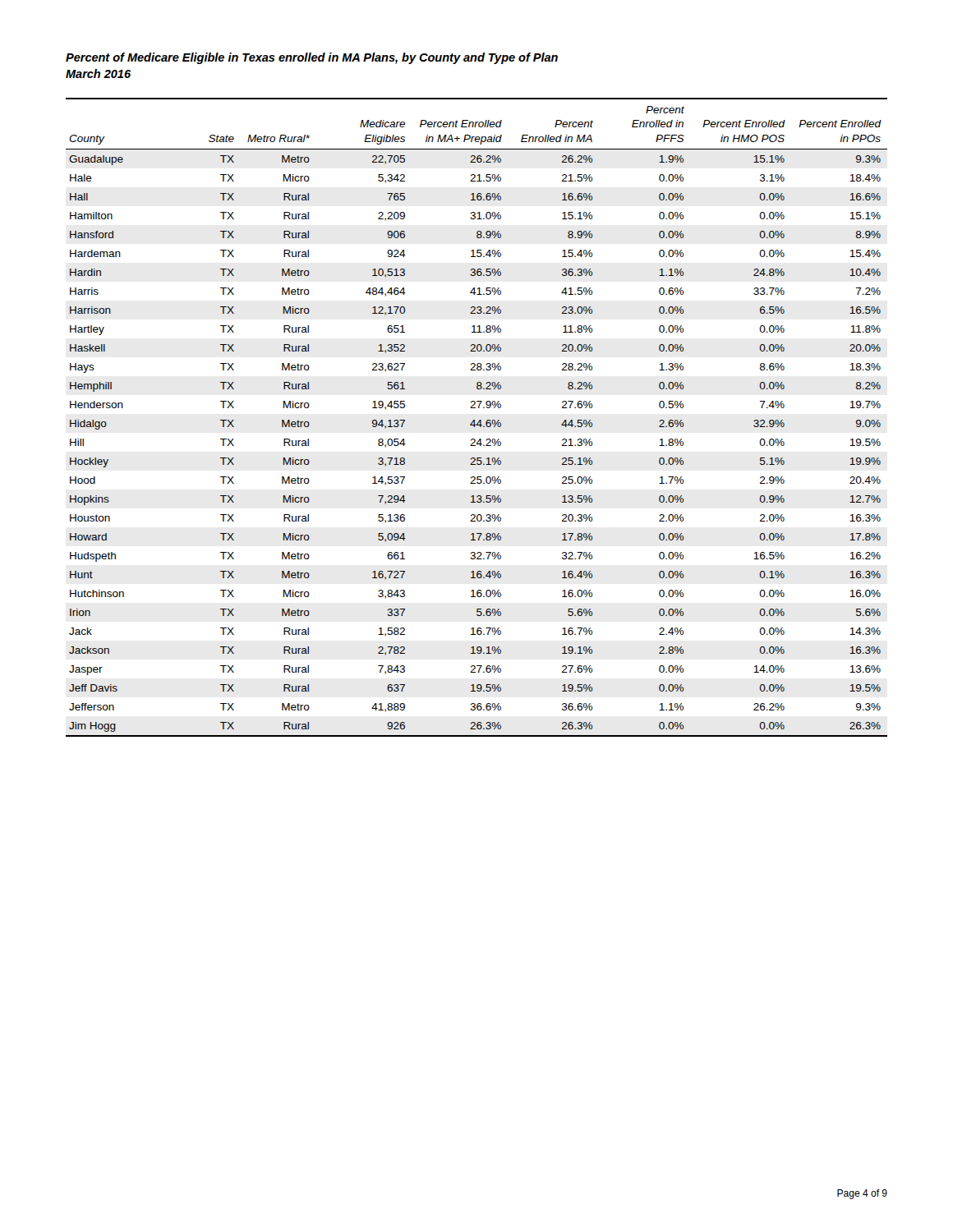
Task: Select the table
Action: pyautogui.click(x=476, y=418)
